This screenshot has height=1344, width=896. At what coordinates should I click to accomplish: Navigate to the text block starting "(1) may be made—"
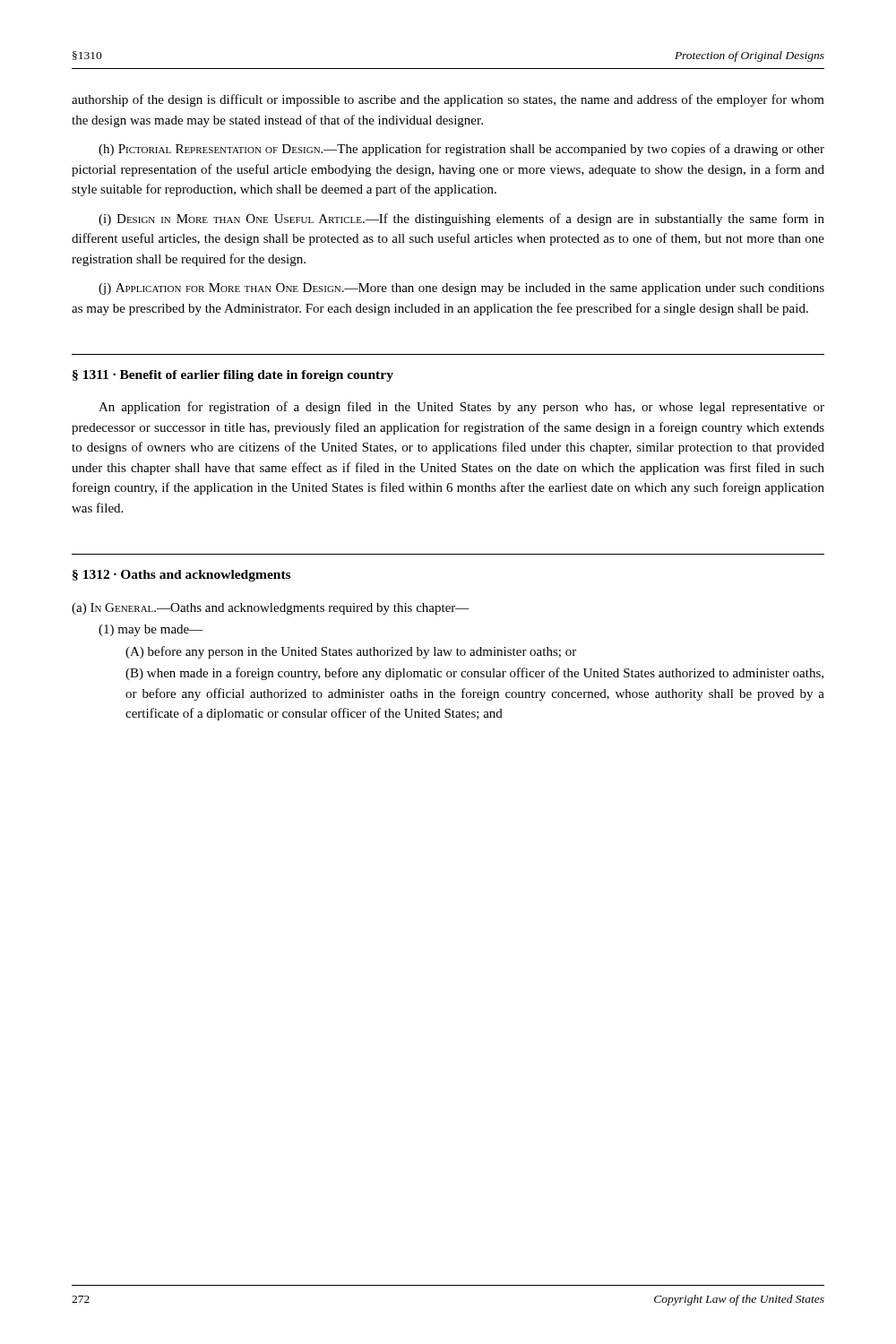[x=151, y=630]
